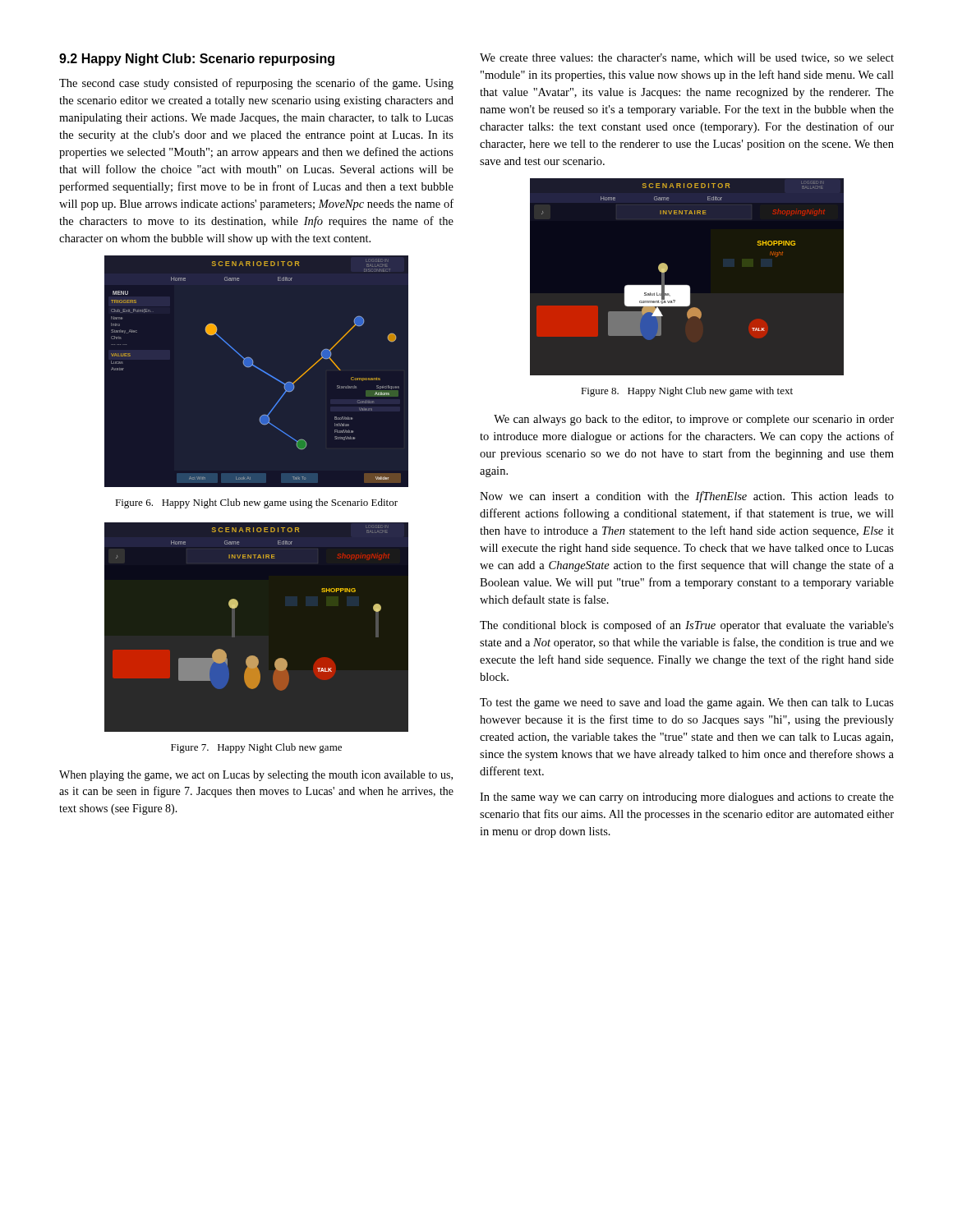Select the text block with the text "Now we can insert a"
Viewport: 953px width, 1232px height.
687,548
